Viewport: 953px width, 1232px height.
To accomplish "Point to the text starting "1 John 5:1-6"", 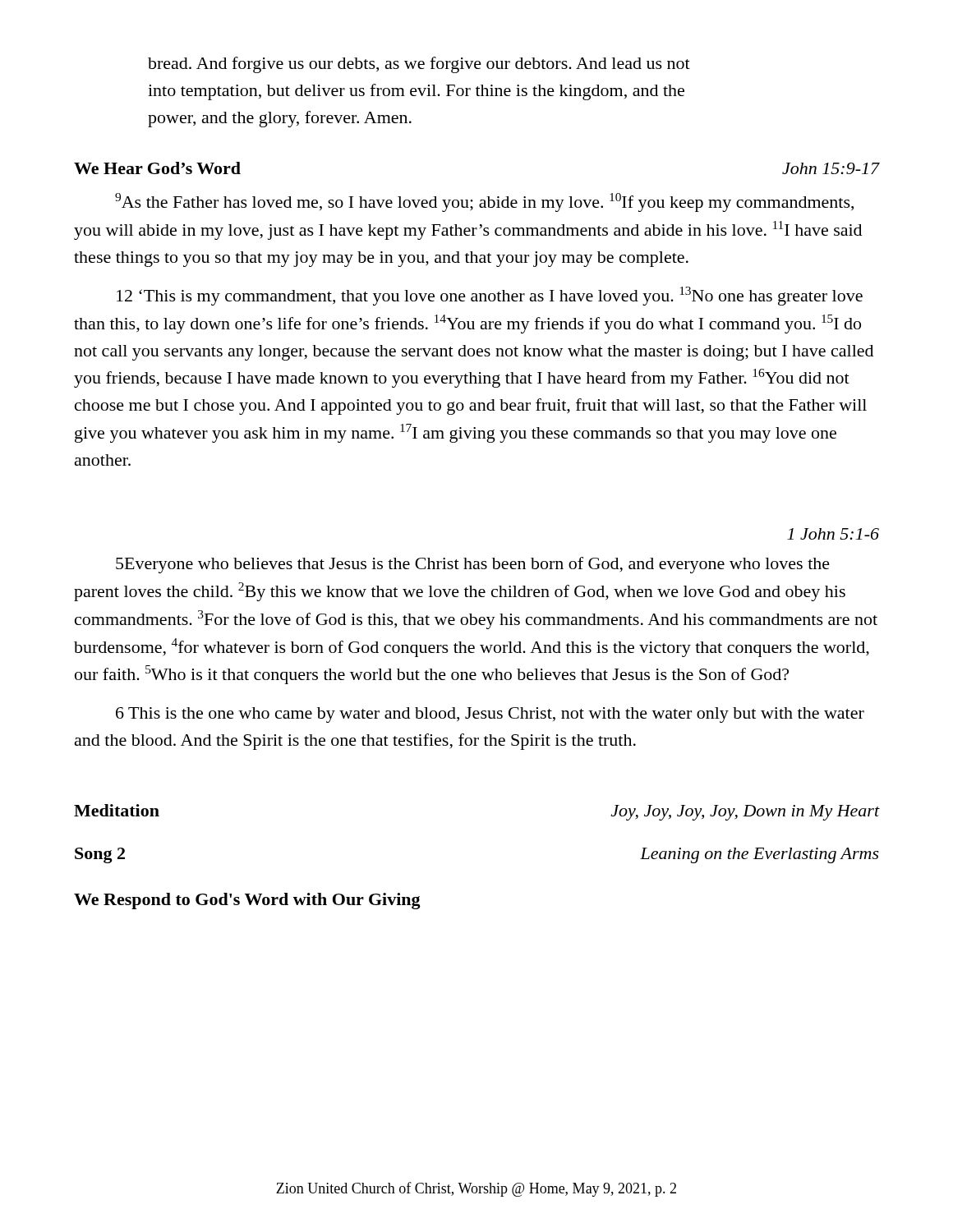I will coord(833,534).
